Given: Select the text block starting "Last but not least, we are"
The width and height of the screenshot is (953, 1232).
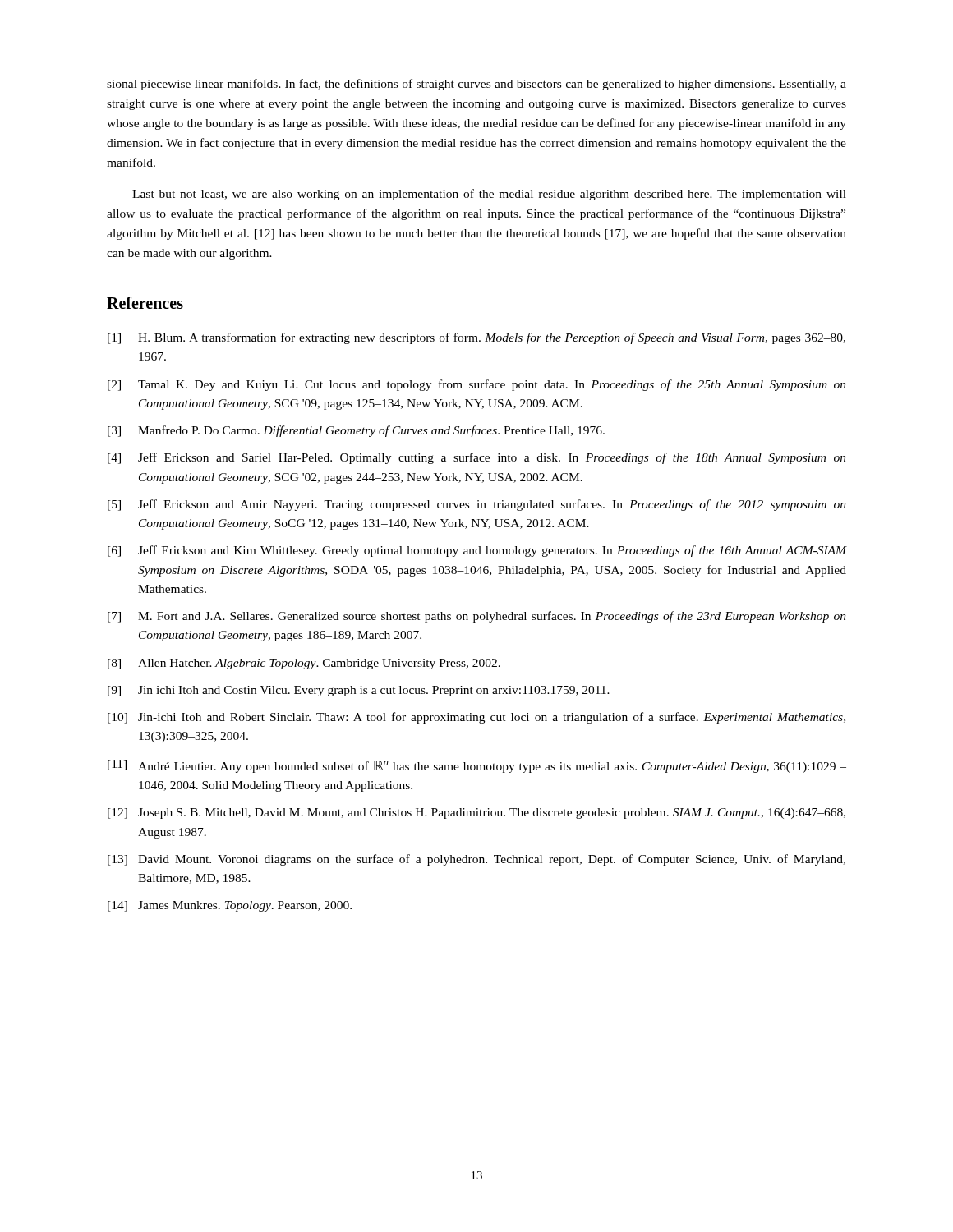Looking at the screenshot, I should (x=476, y=223).
